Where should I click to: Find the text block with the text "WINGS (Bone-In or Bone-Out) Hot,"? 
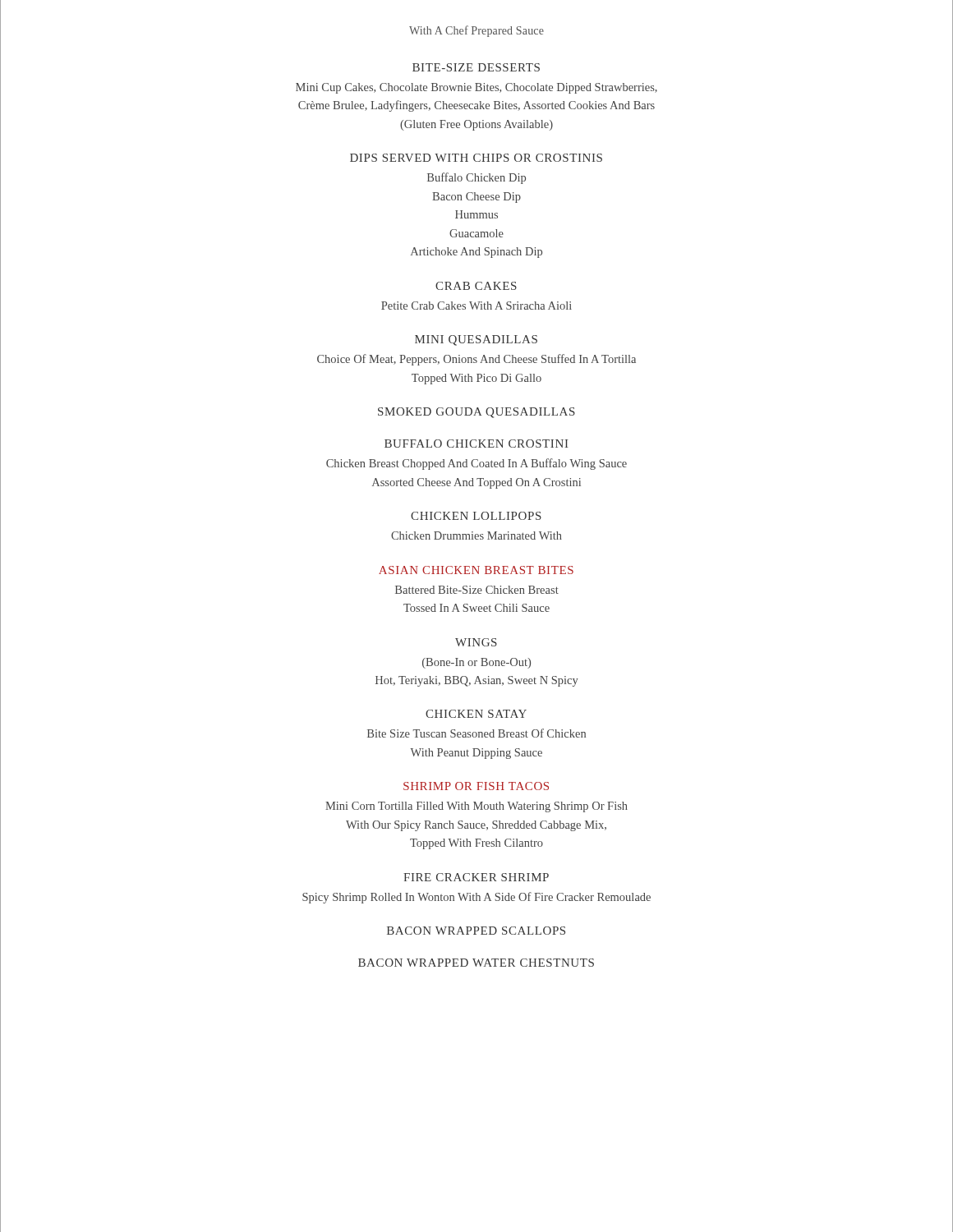tap(476, 662)
